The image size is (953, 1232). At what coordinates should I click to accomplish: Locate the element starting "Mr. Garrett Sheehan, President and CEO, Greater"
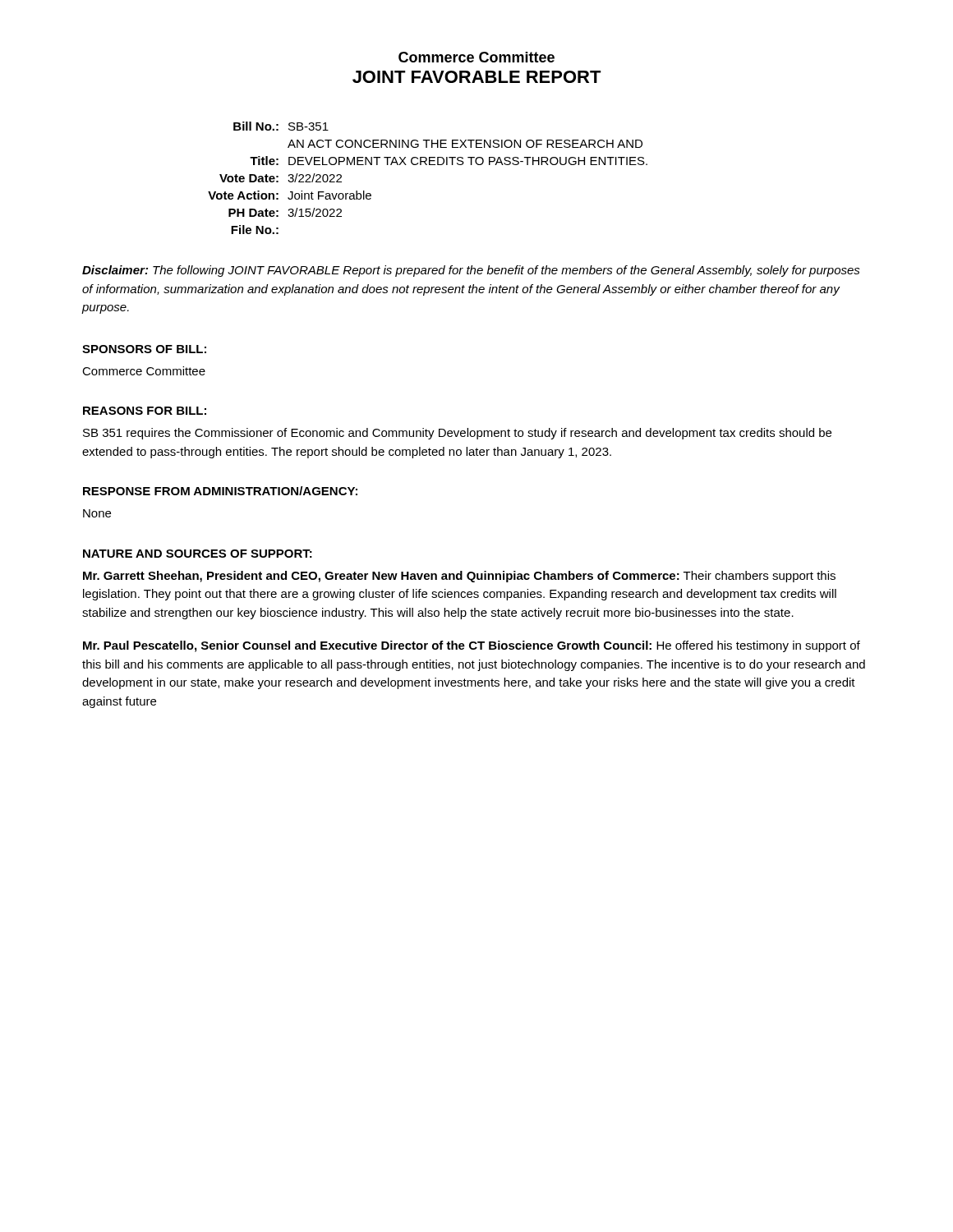coord(459,593)
